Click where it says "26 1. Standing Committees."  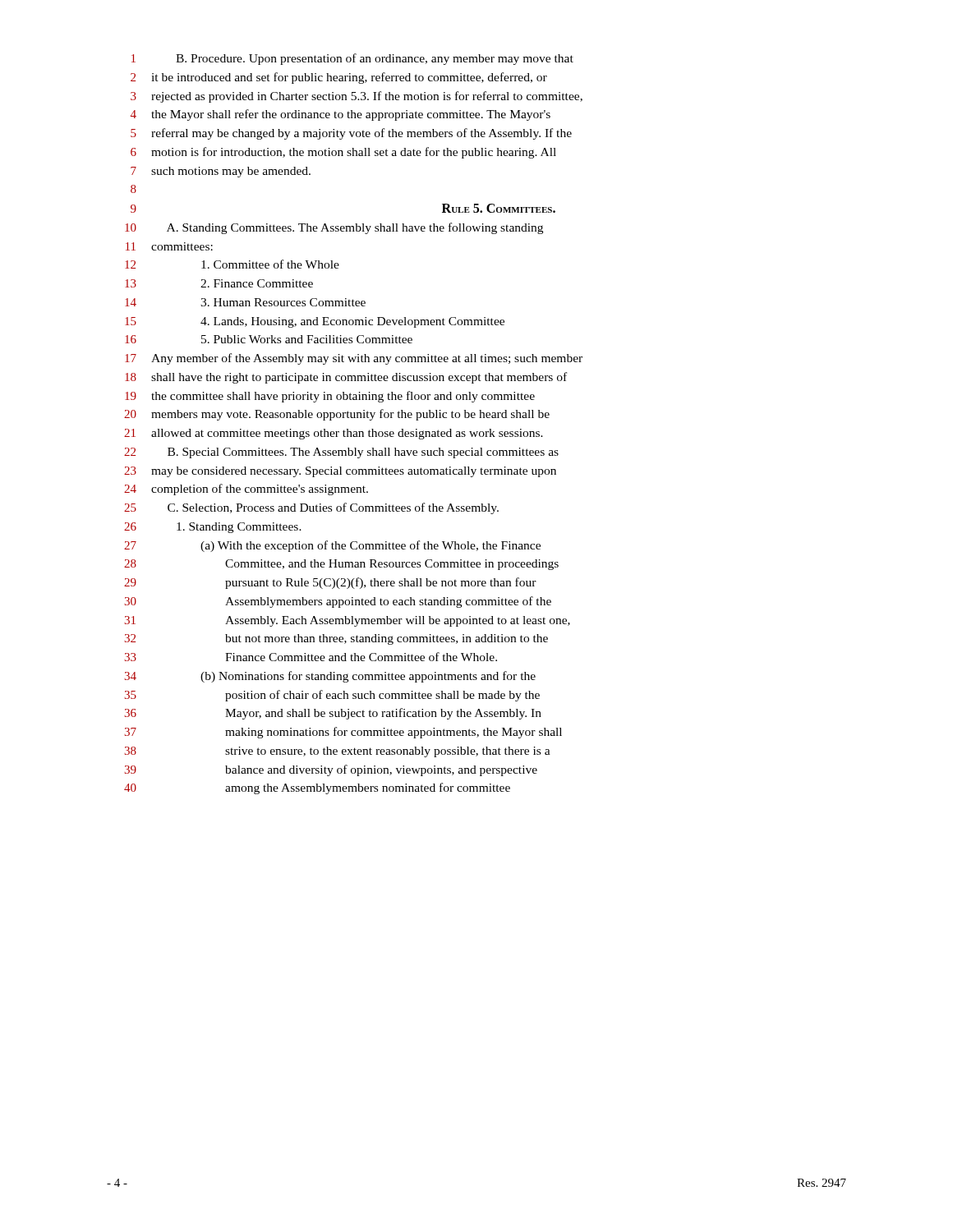pos(213,528)
